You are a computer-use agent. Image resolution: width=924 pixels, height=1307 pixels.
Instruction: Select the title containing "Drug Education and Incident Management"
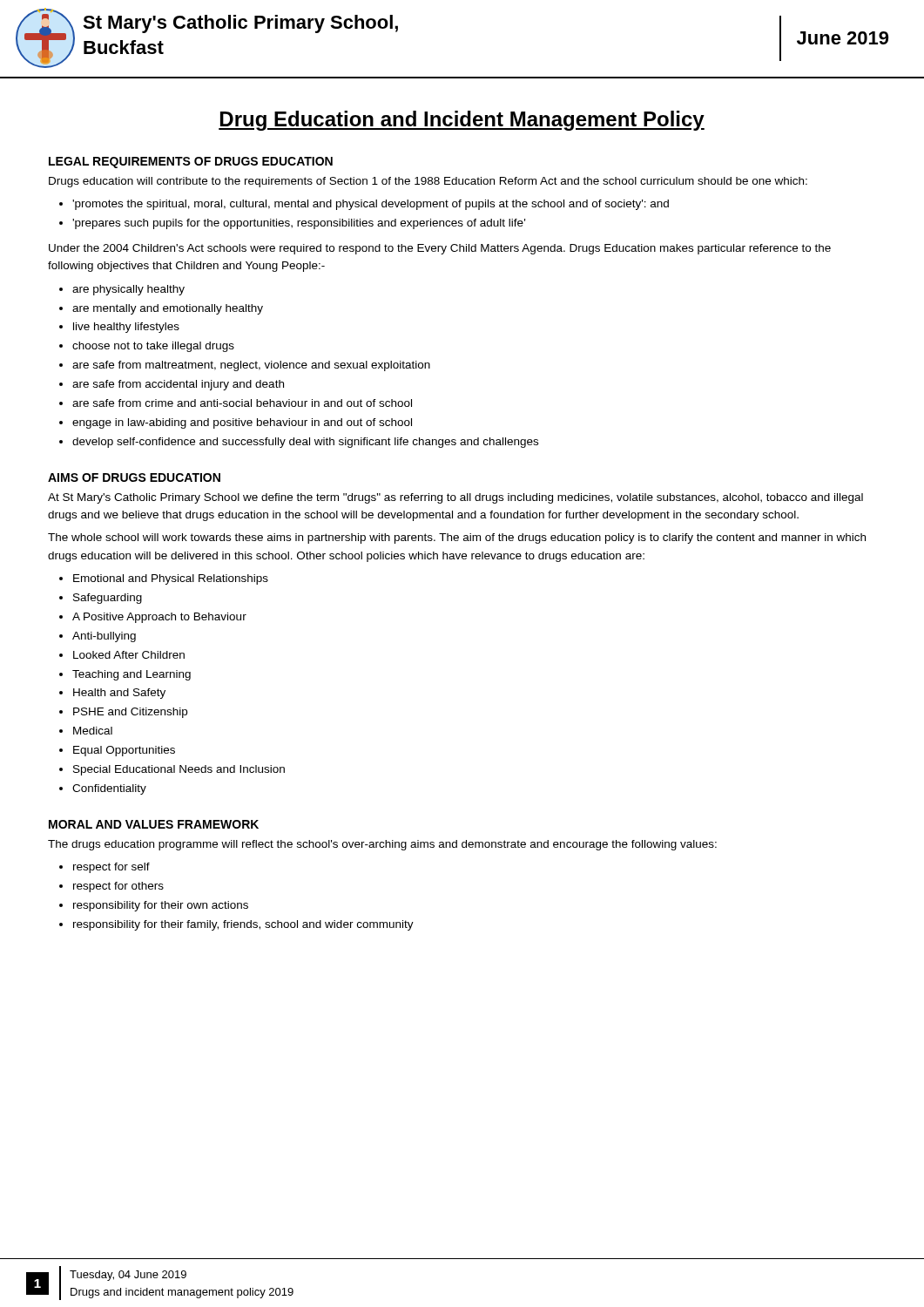[462, 119]
